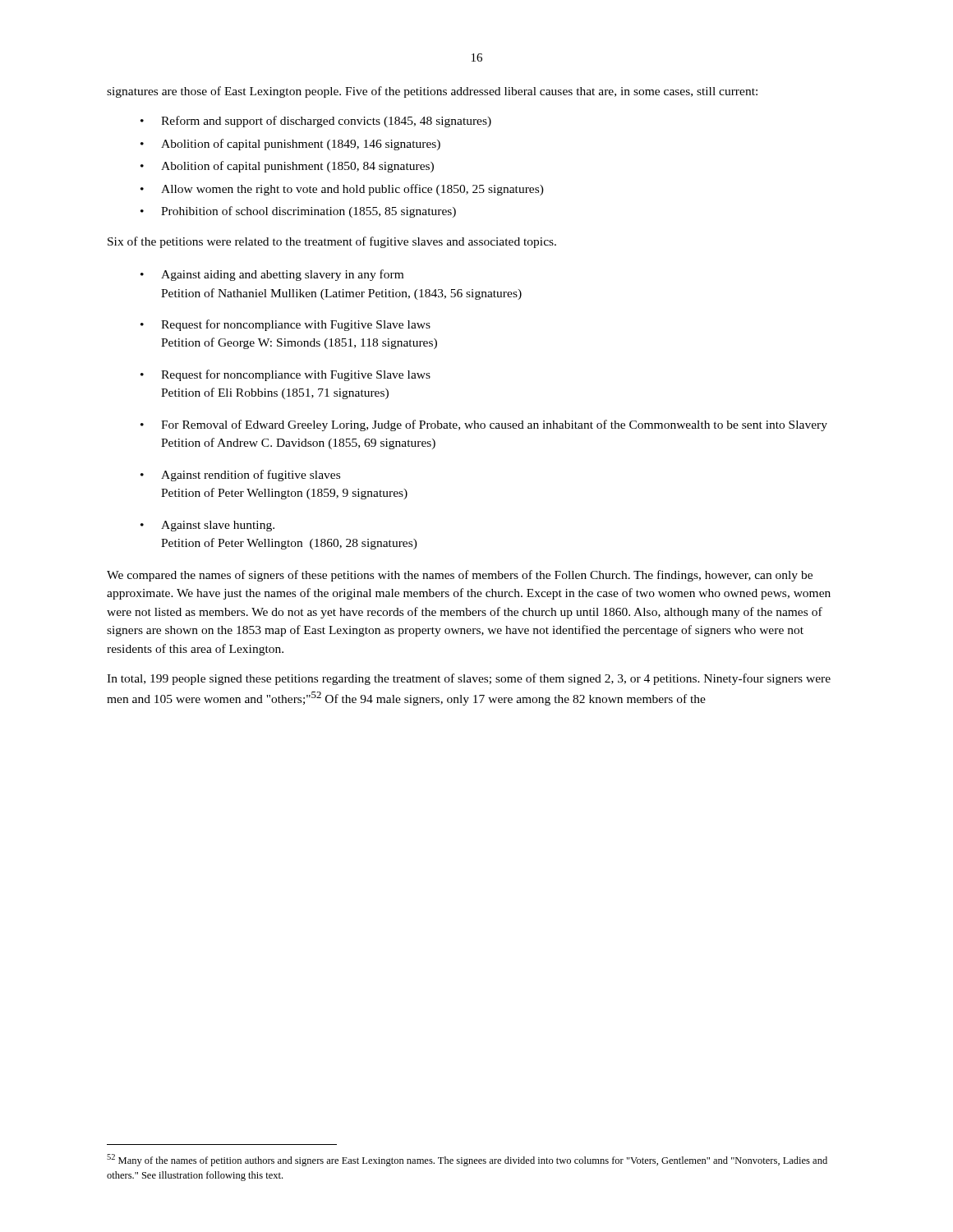This screenshot has width=953, height=1232.
Task: Locate the list item containing "• For Removal of Edward Greeley Loring,"
Action: pyautogui.click(x=493, y=434)
